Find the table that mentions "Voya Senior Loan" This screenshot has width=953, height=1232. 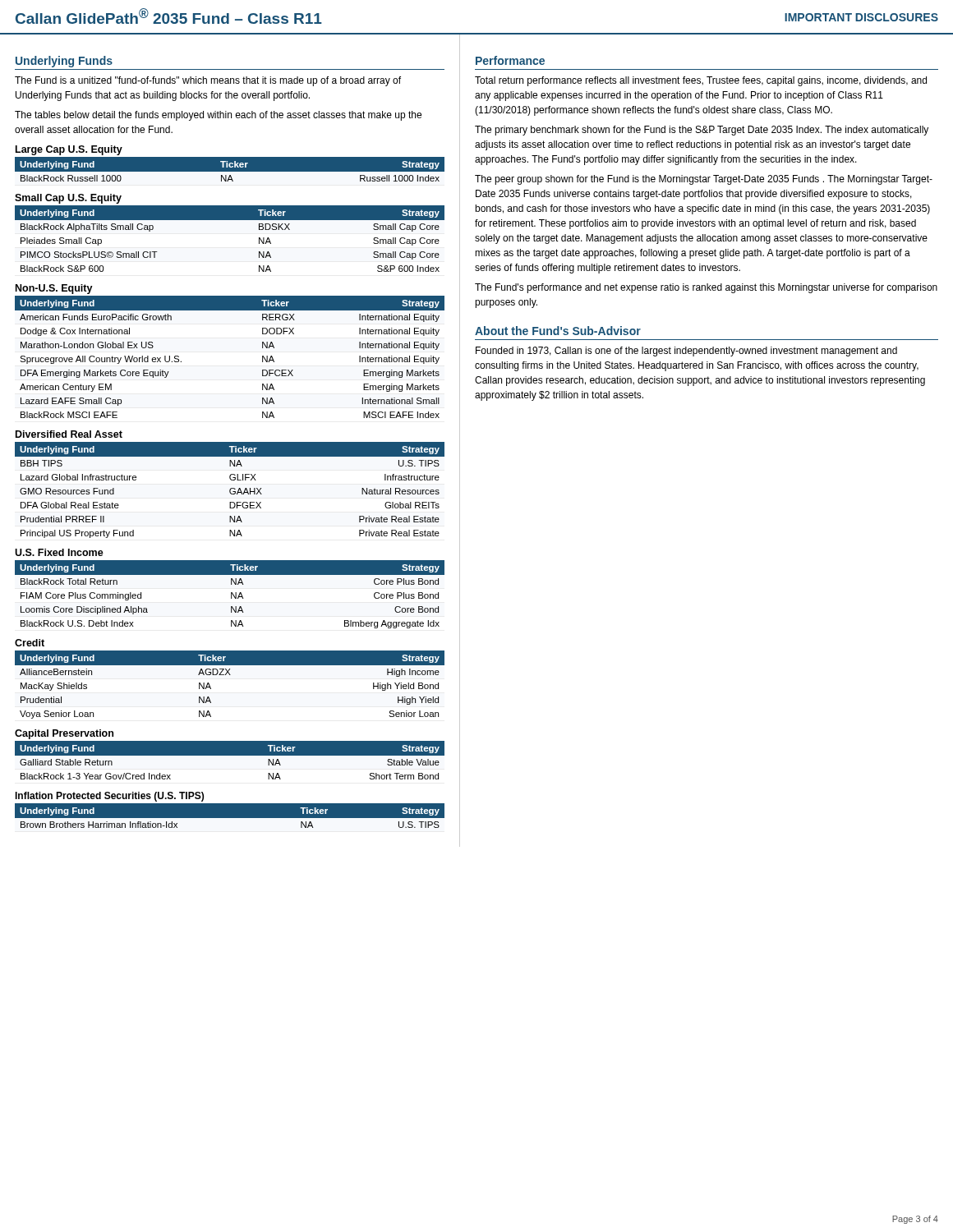[230, 686]
